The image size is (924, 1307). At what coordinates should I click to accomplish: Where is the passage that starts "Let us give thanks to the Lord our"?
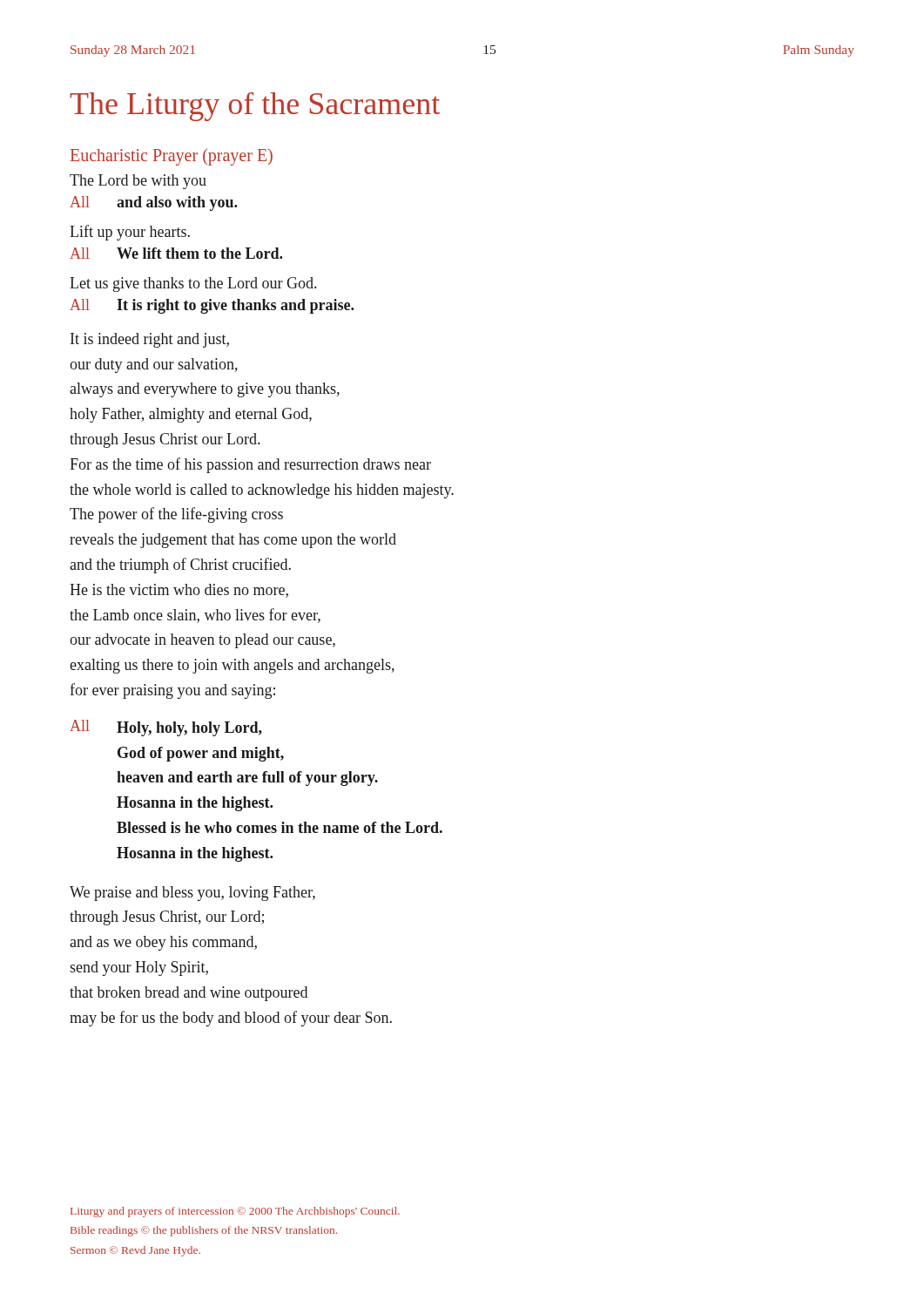(x=194, y=283)
